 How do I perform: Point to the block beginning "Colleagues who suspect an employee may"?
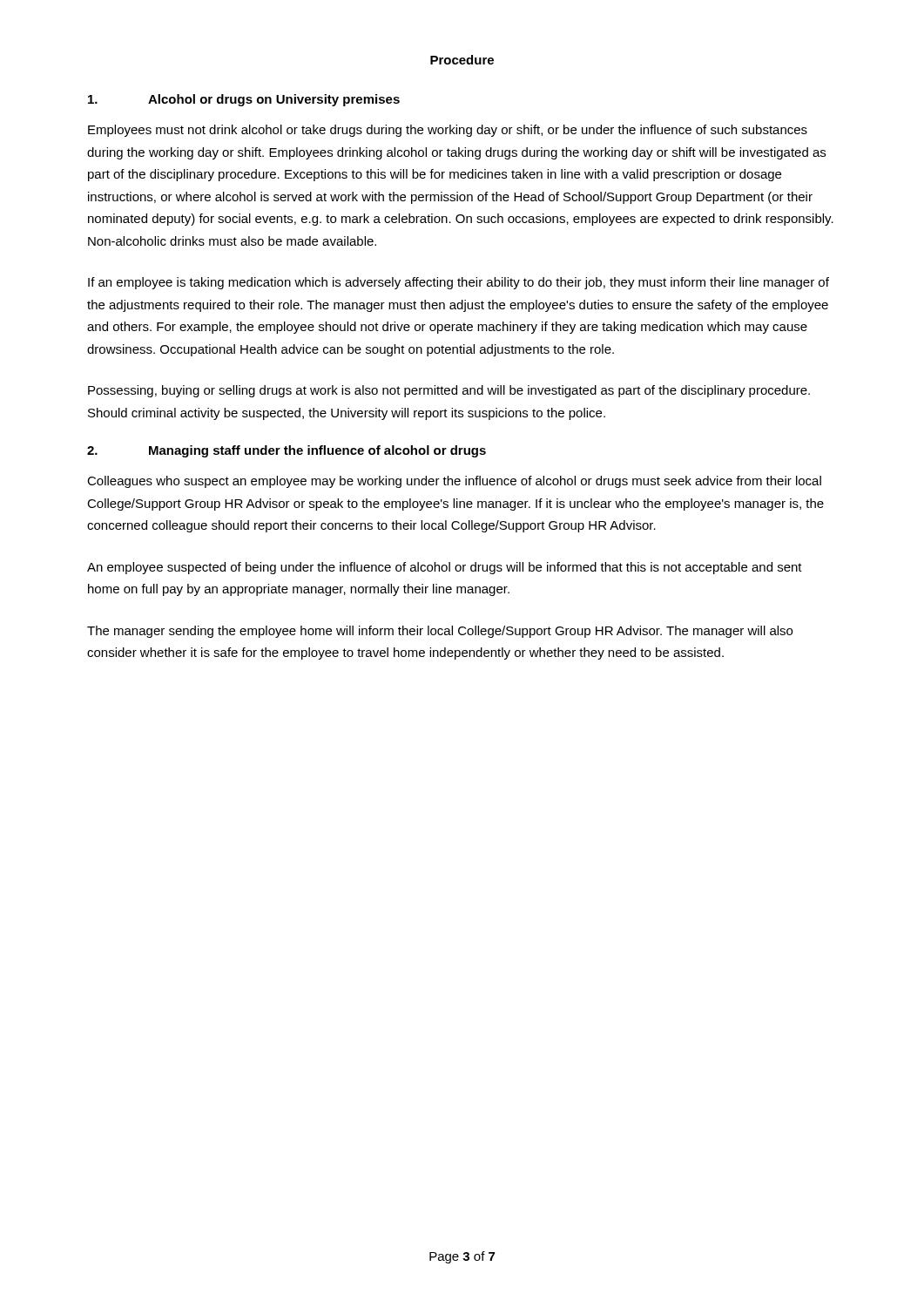(x=456, y=503)
